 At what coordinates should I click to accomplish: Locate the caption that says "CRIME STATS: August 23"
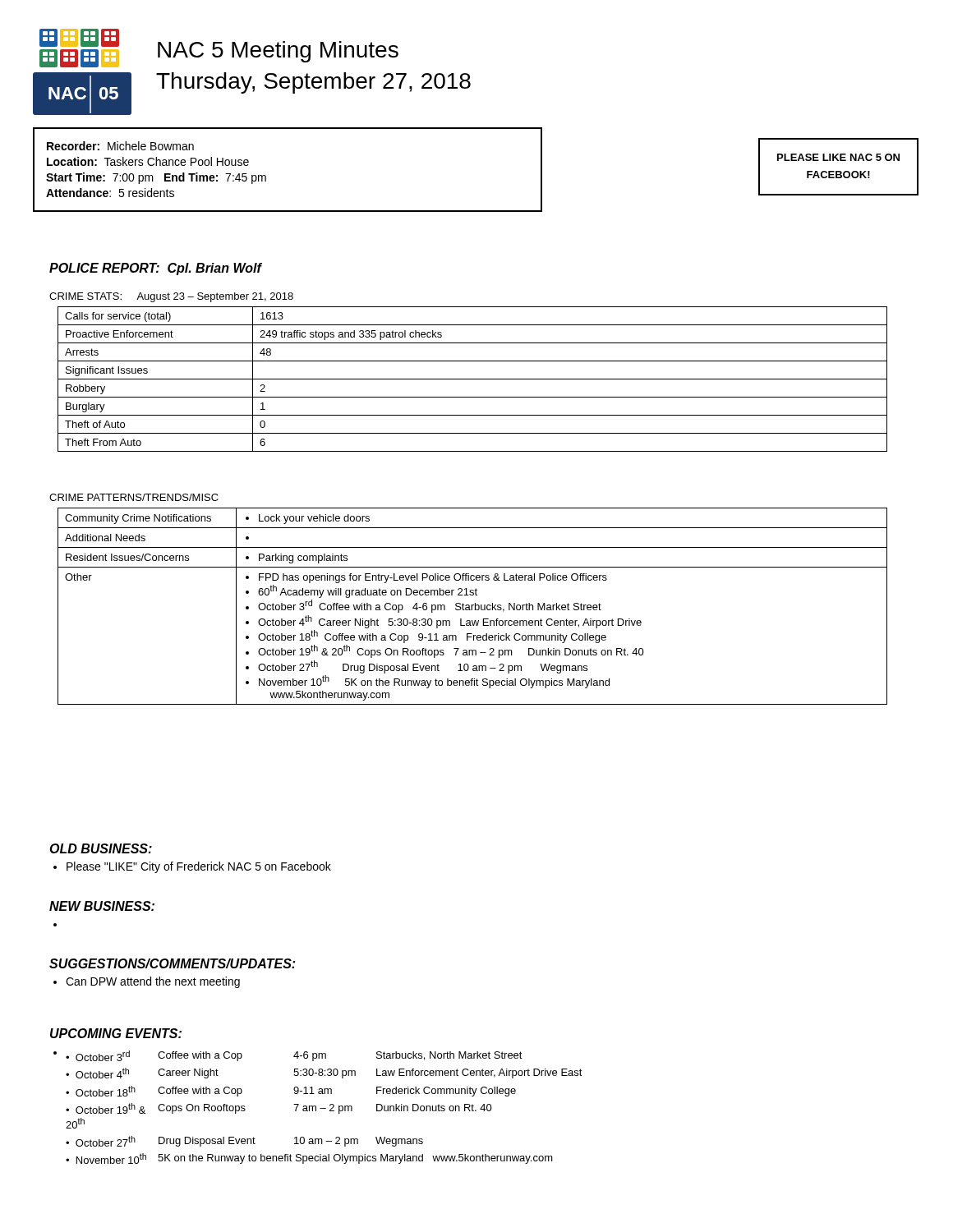pos(171,296)
